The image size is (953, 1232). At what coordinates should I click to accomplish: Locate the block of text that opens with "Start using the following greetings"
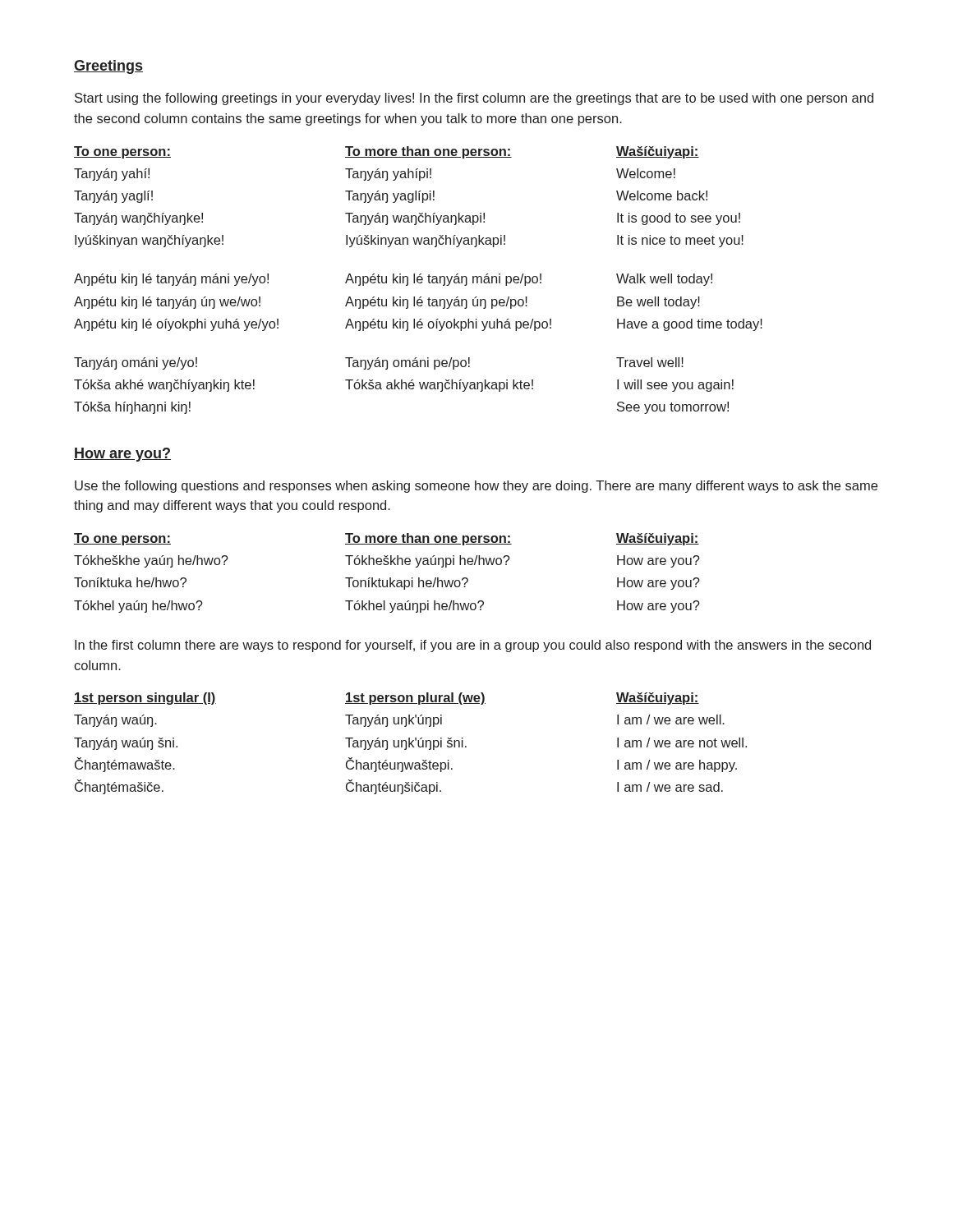click(474, 108)
